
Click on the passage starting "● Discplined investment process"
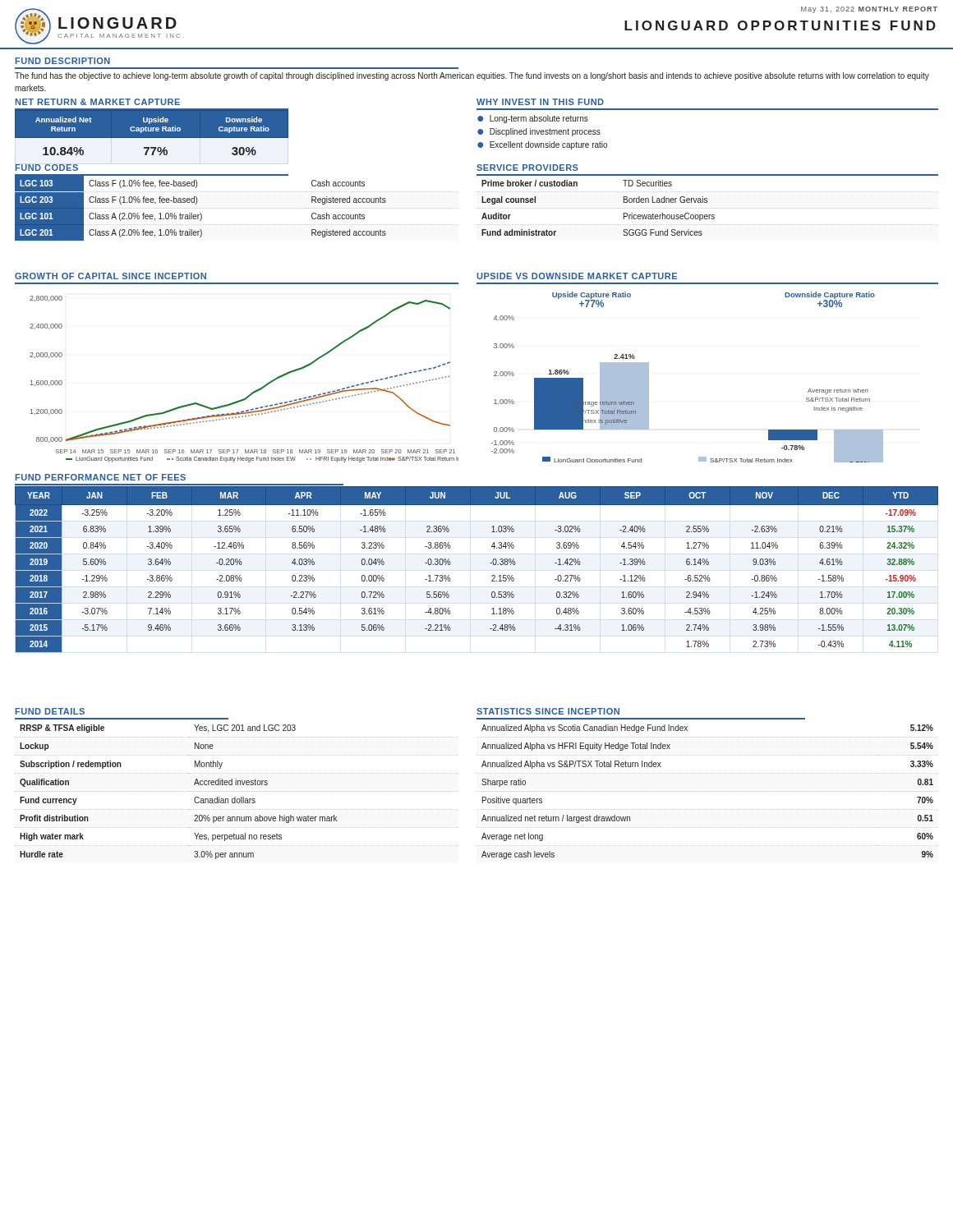tap(538, 131)
